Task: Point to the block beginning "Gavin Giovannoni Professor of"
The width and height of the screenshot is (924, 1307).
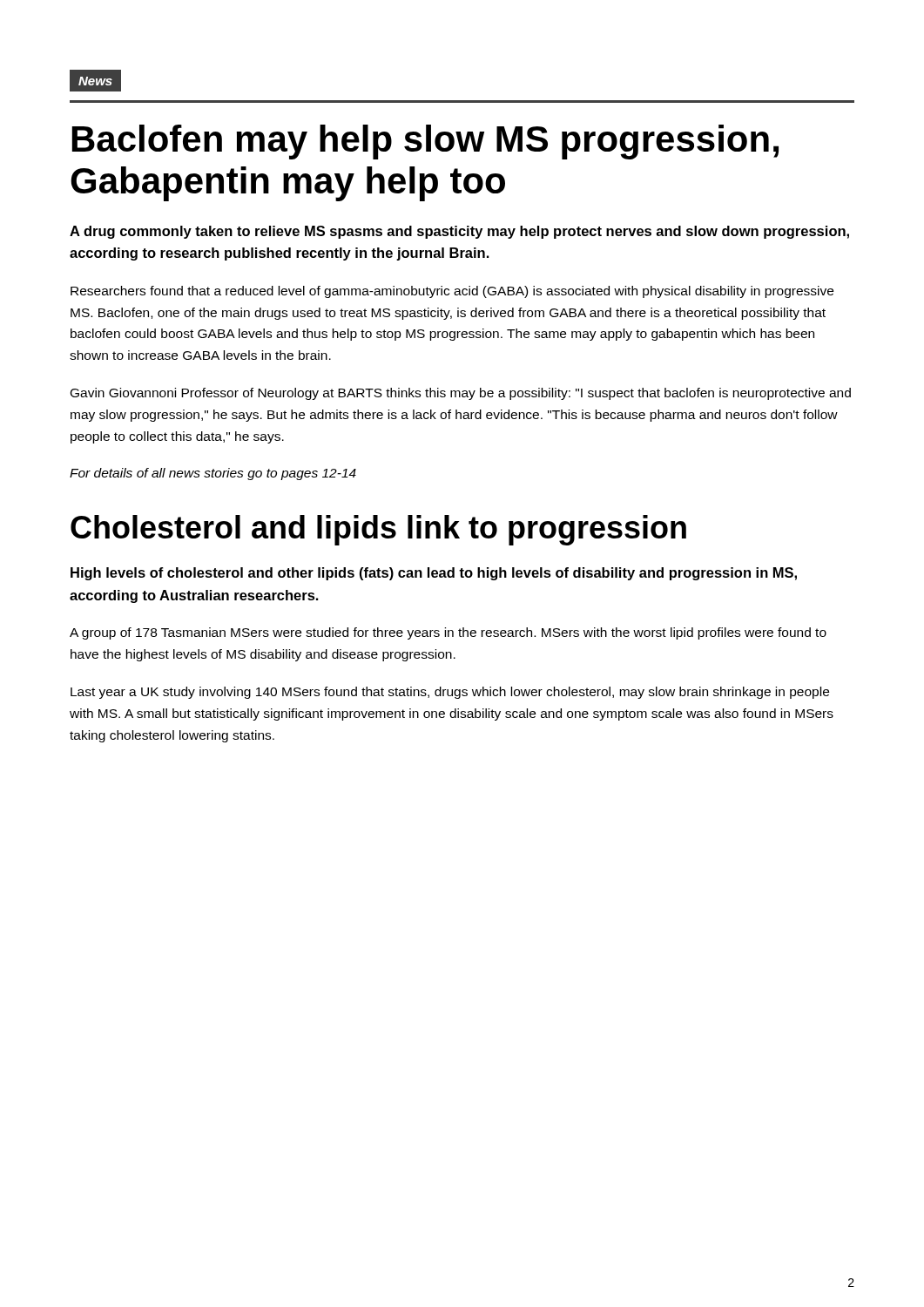Action: (x=462, y=415)
